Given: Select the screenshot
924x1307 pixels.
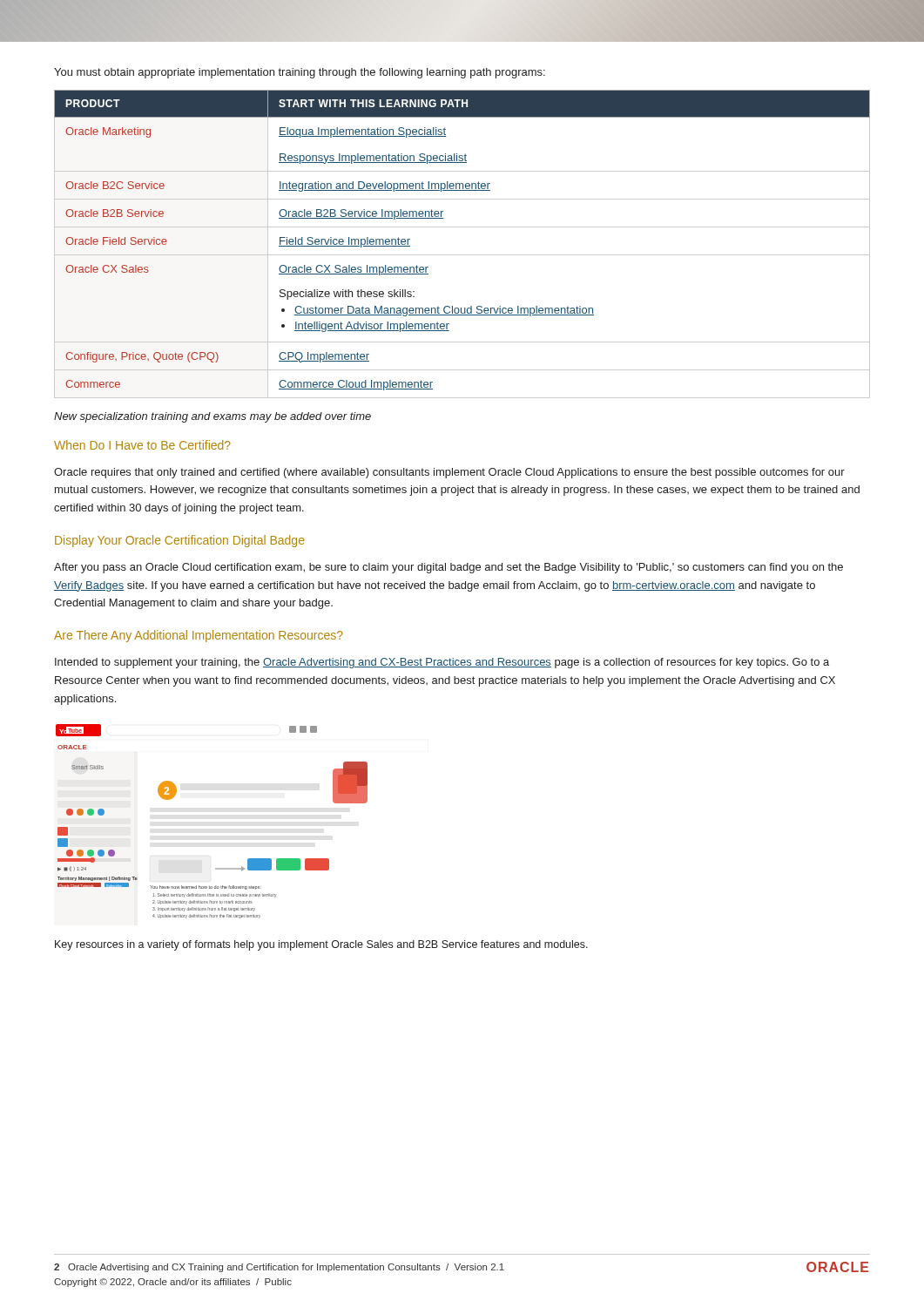Looking at the screenshot, I should click(x=462, y=824).
